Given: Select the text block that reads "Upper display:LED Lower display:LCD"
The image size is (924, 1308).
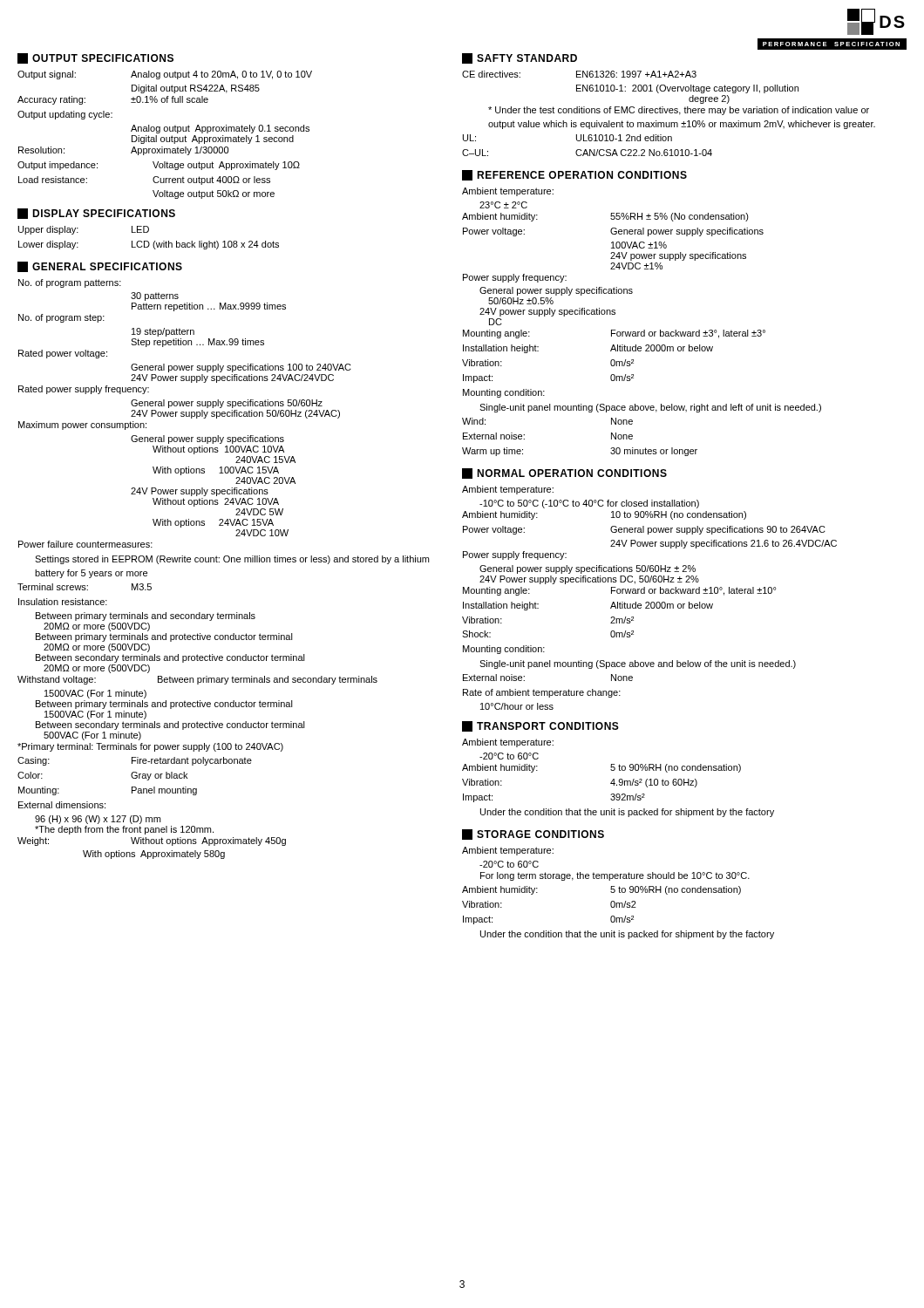Looking at the screenshot, I should [x=231, y=237].
